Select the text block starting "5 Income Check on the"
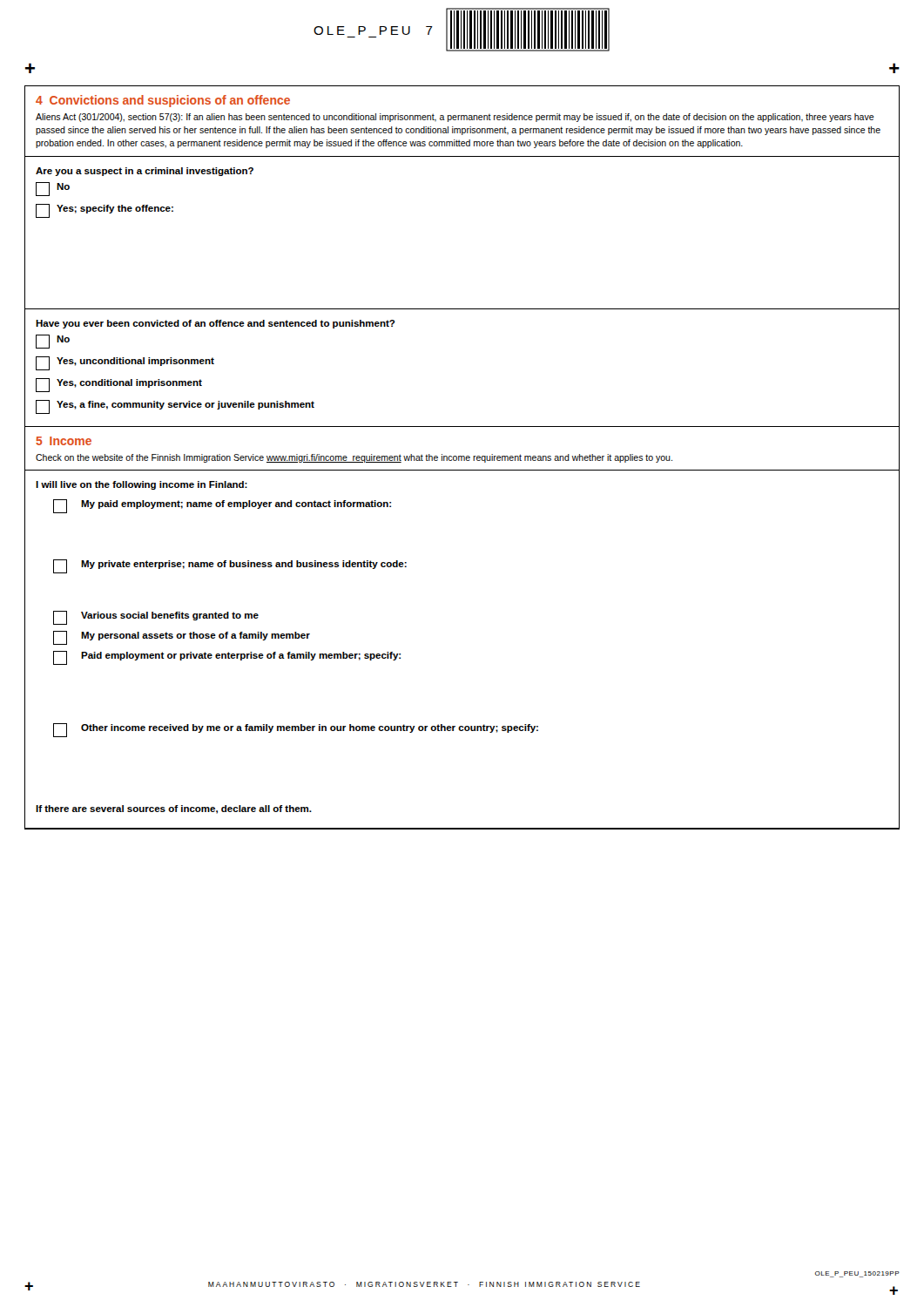Viewport: 924px width, 1307px height. point(462,449)
